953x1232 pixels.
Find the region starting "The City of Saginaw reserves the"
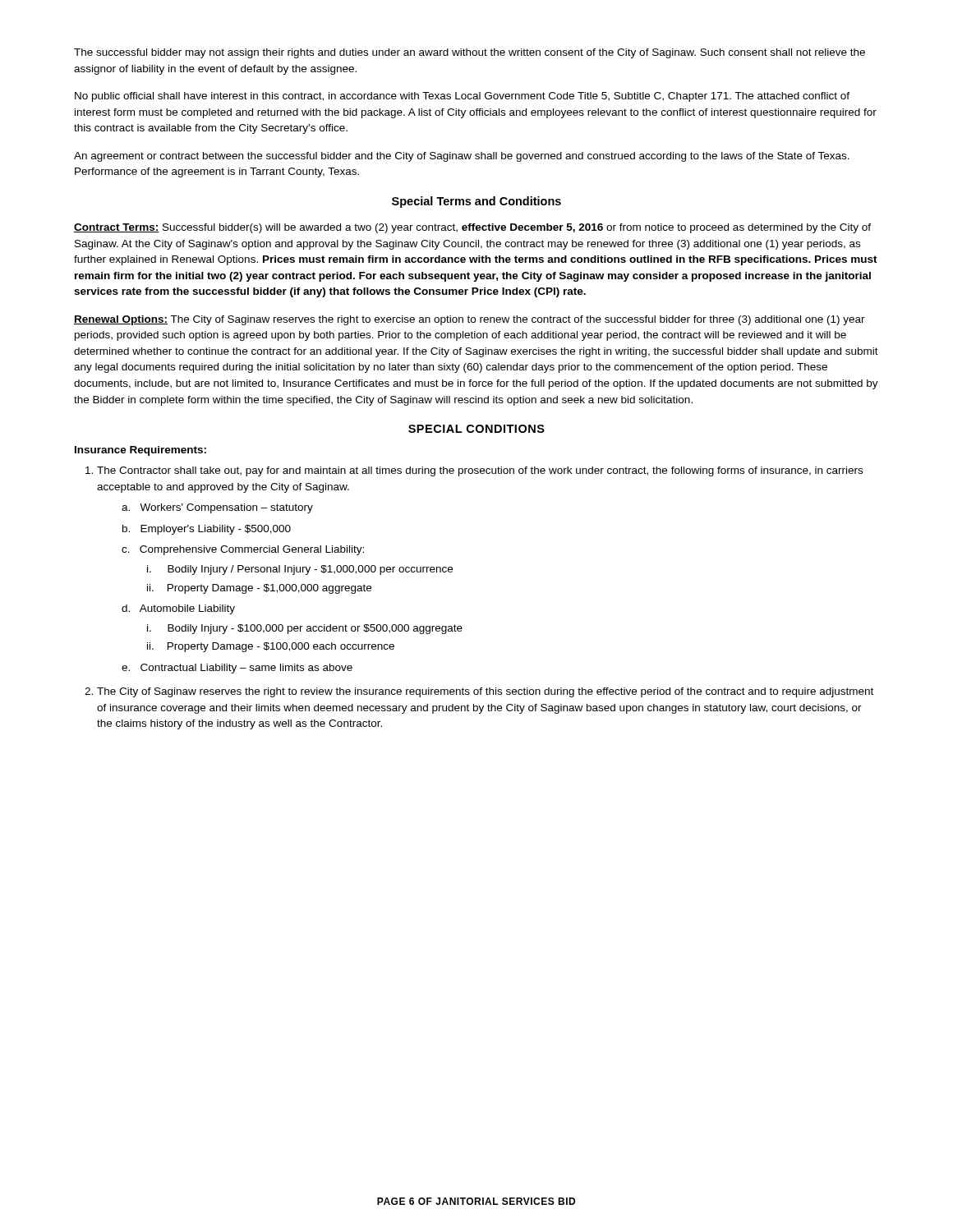click(x=485, y=707)
